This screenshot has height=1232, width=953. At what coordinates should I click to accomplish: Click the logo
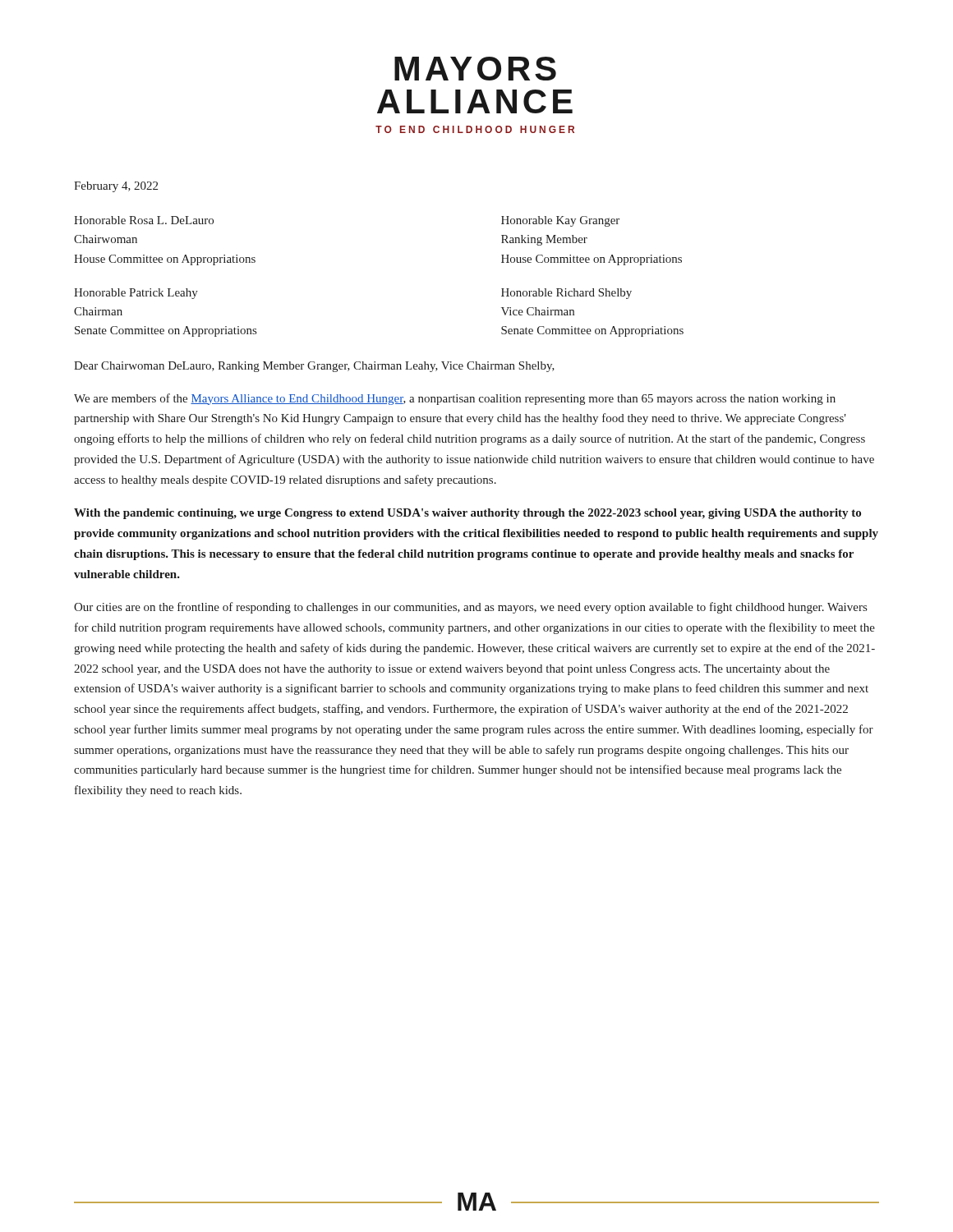pos(476,84)
